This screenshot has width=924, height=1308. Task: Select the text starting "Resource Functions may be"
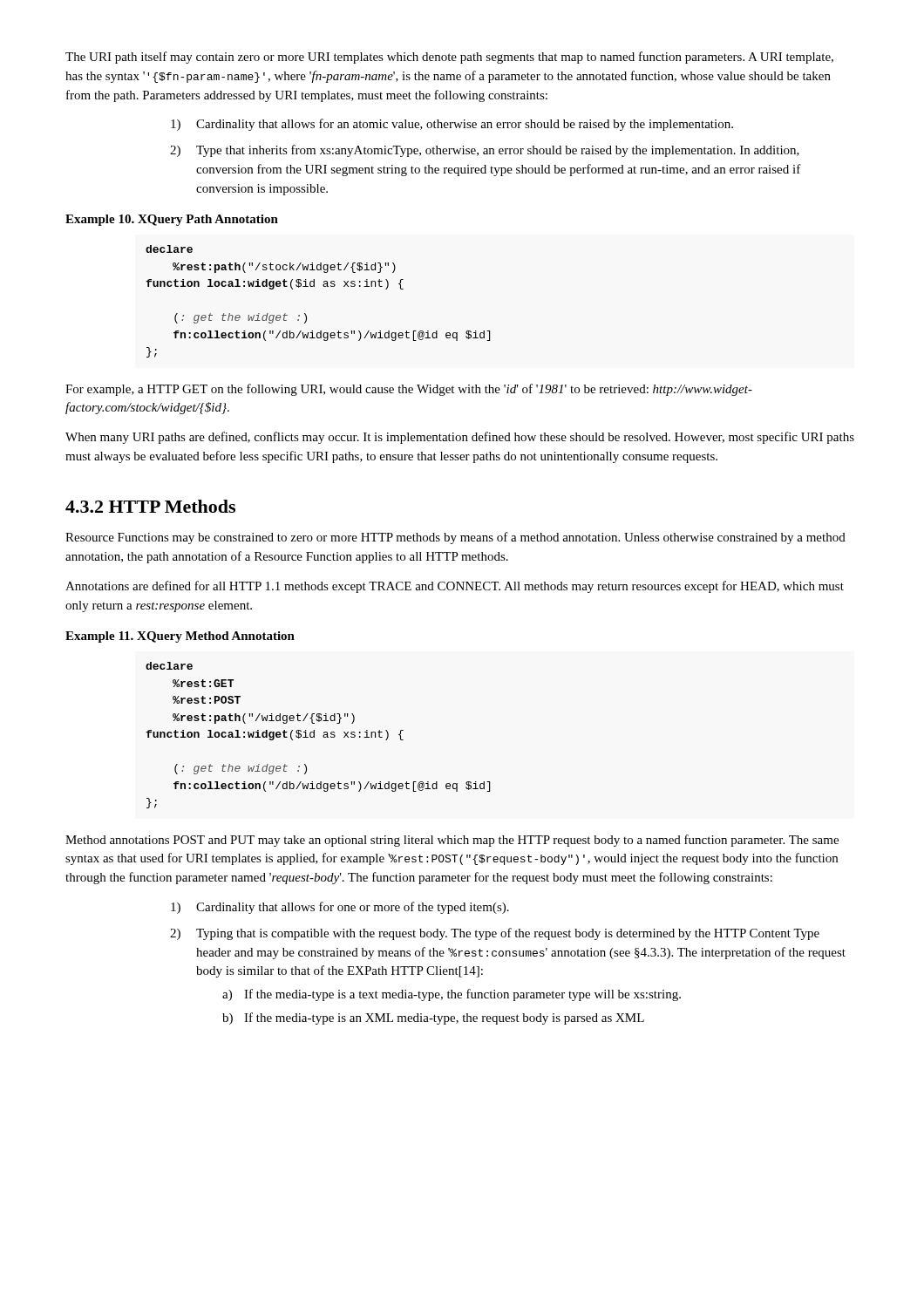tap(455, 547)
